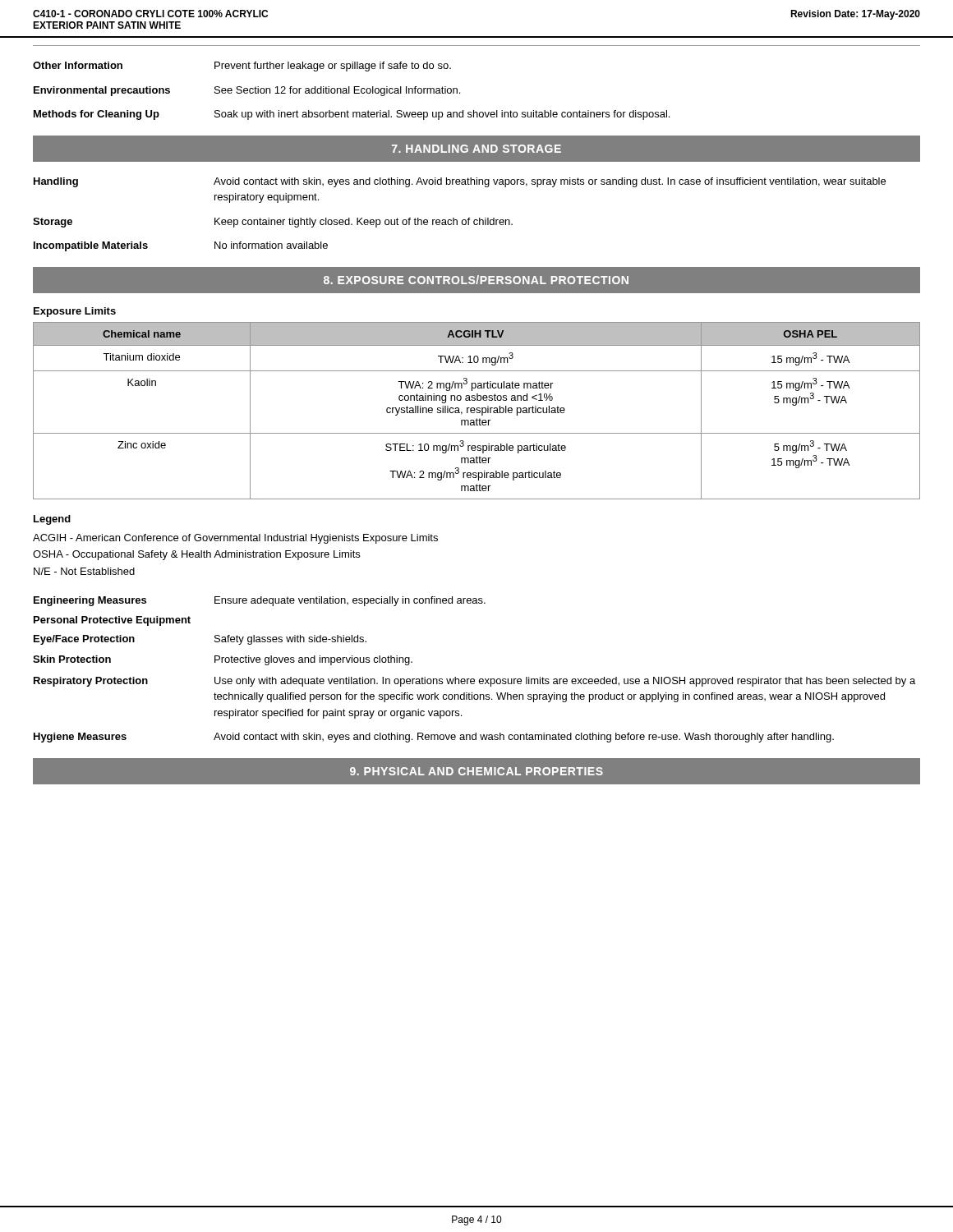The width and height of the screenshot is (953, 1232).
Task: Select the table that reads "TWA: 10 mg/m"
Action: [476, 410]
